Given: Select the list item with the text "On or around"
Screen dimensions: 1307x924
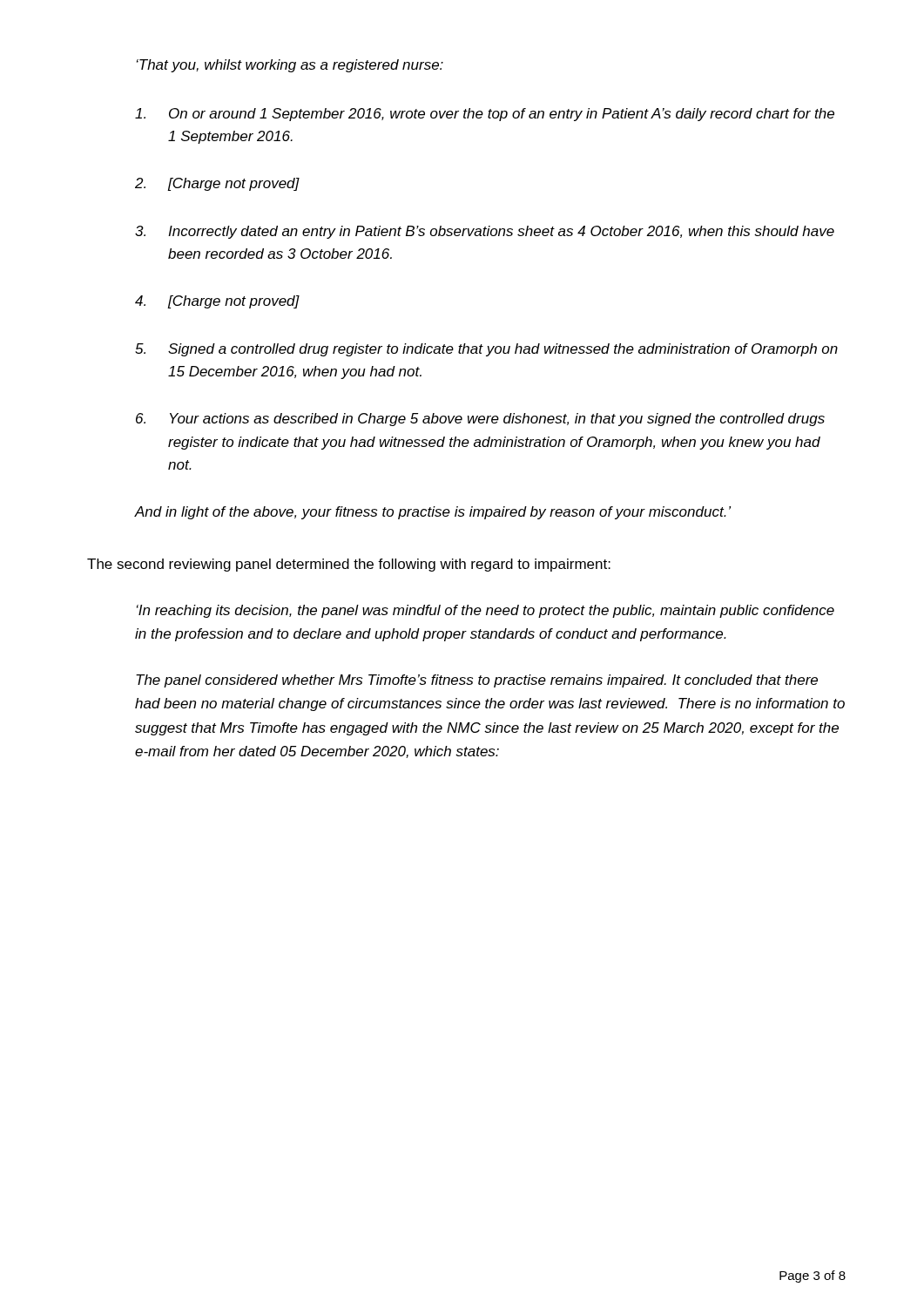Looking at the screenshot, I should coord(490,125).
